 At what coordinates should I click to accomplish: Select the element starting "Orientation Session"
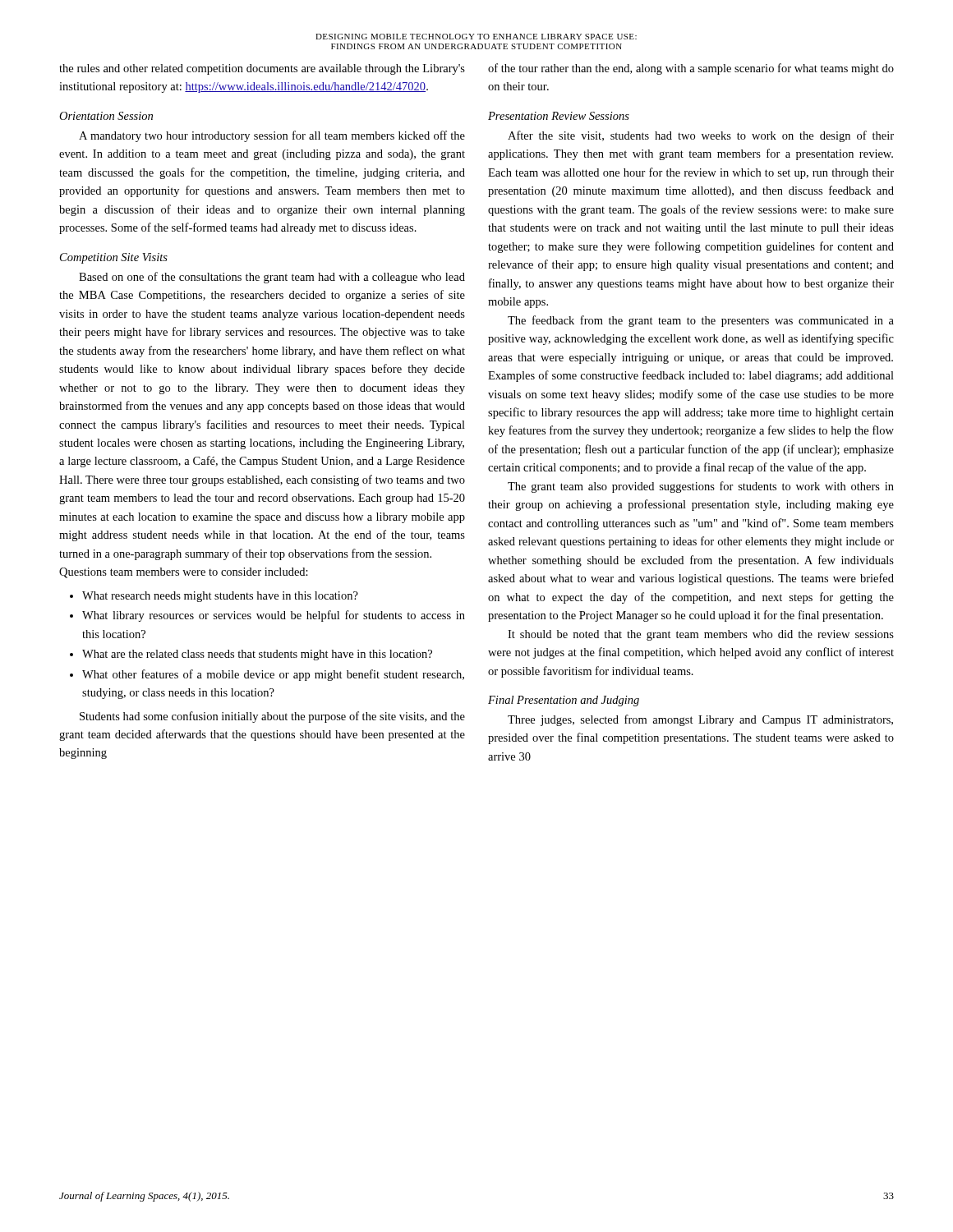pos(106,116)
